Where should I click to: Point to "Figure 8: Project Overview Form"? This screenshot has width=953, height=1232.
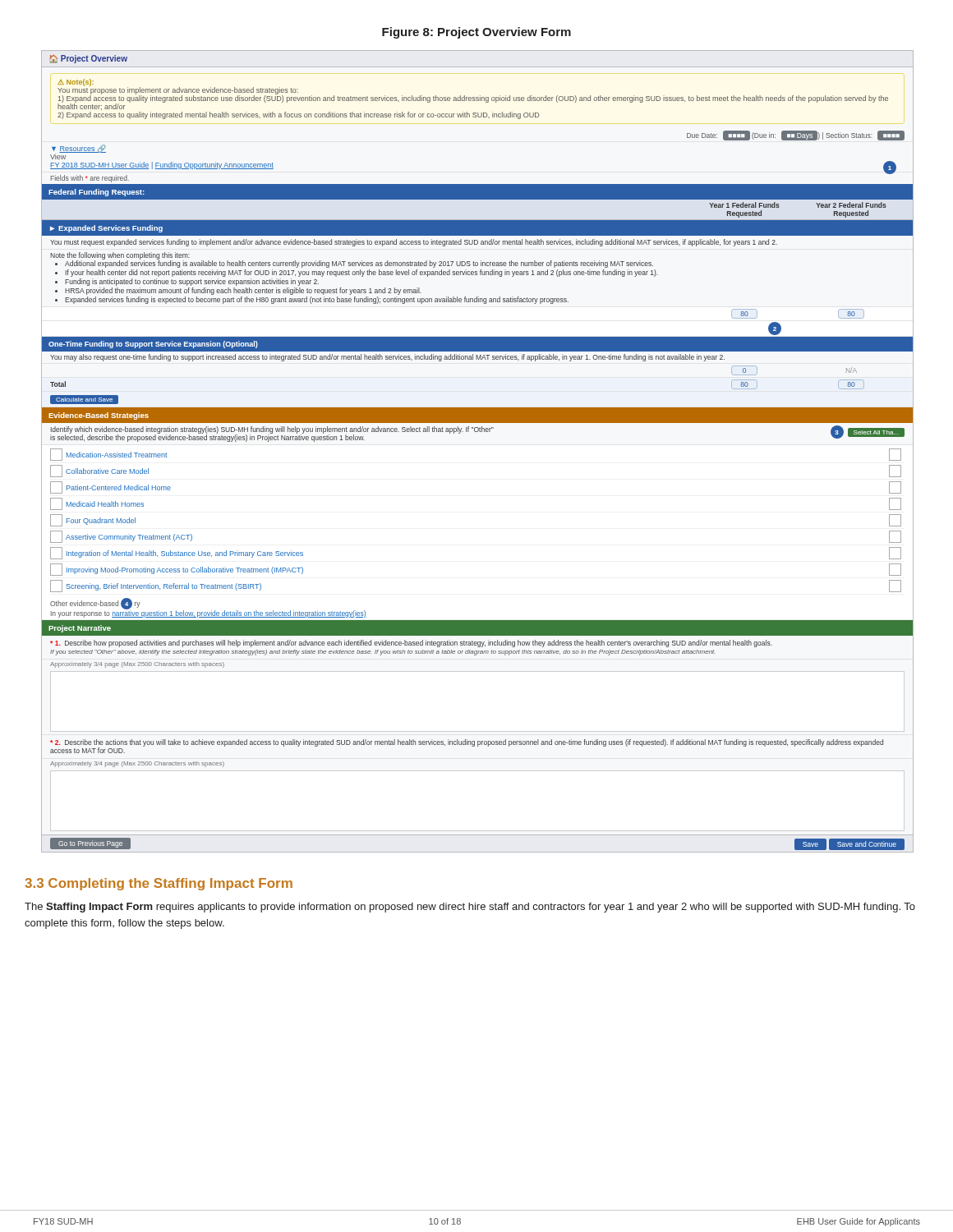[x=476, y=32]
